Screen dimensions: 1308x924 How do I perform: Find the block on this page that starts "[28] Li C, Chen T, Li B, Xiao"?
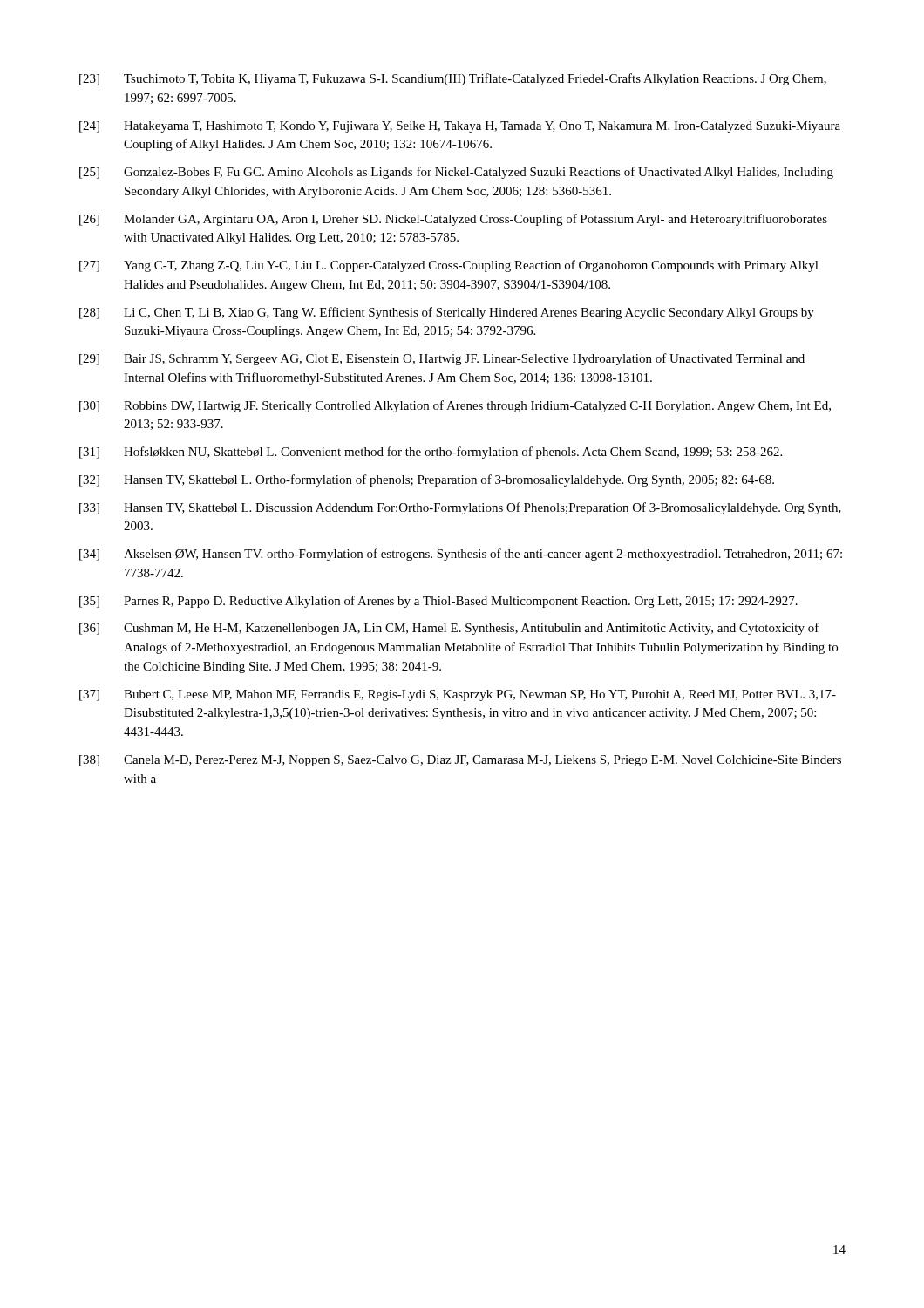click(x=462, y=322)
